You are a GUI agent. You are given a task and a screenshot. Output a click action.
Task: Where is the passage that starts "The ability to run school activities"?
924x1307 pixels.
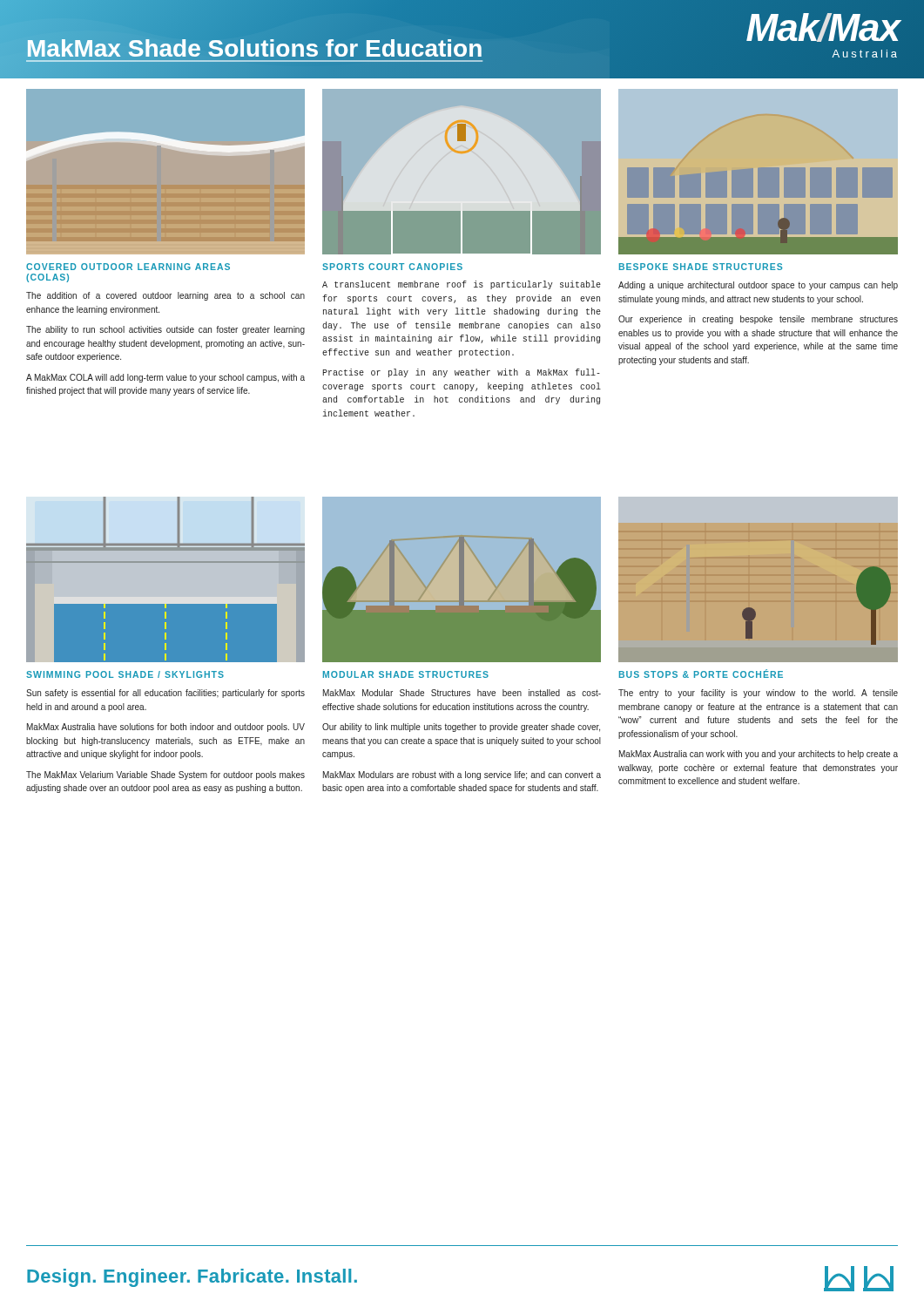[165, 343]
